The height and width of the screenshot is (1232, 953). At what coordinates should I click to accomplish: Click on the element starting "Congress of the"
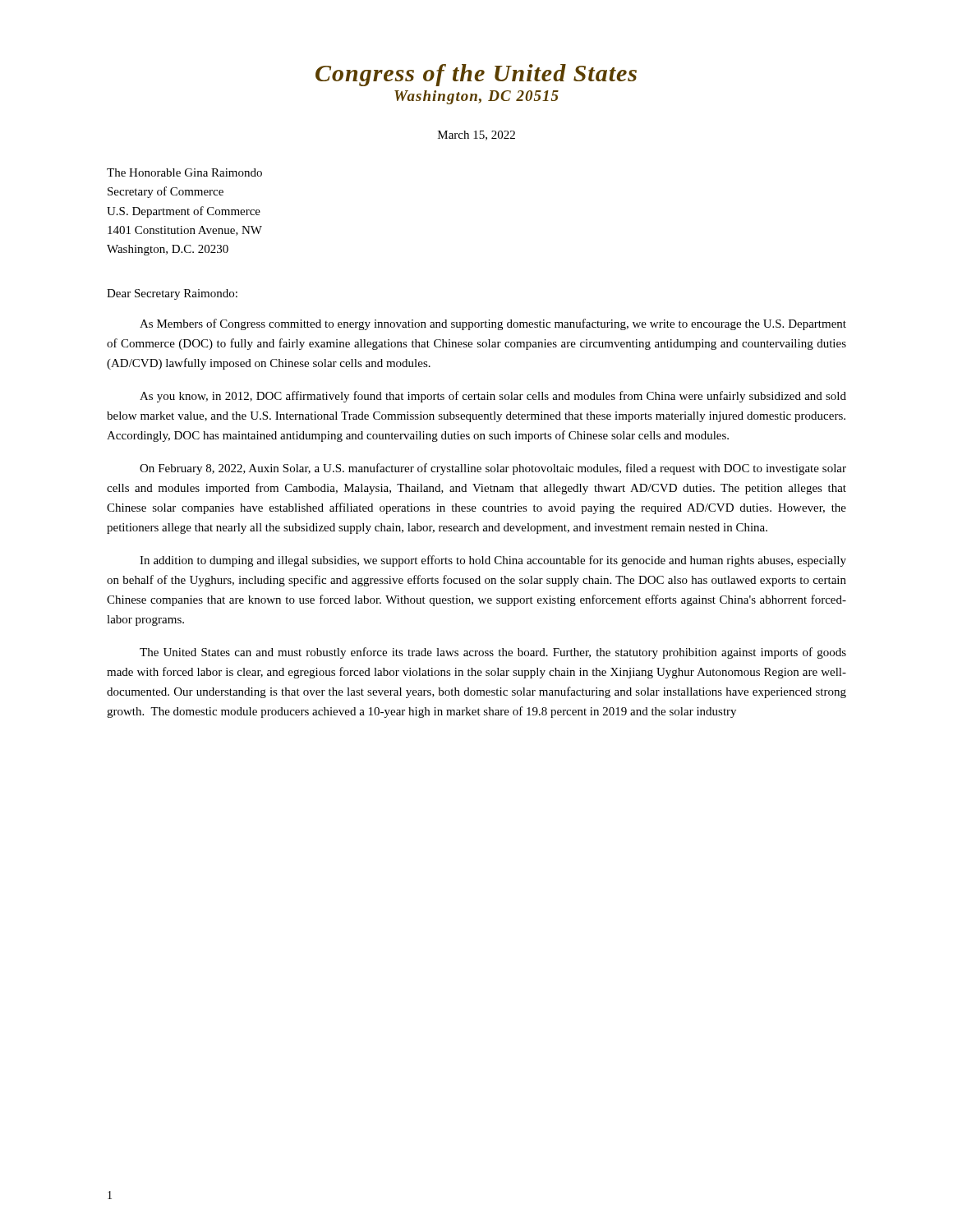click(476, 82)
